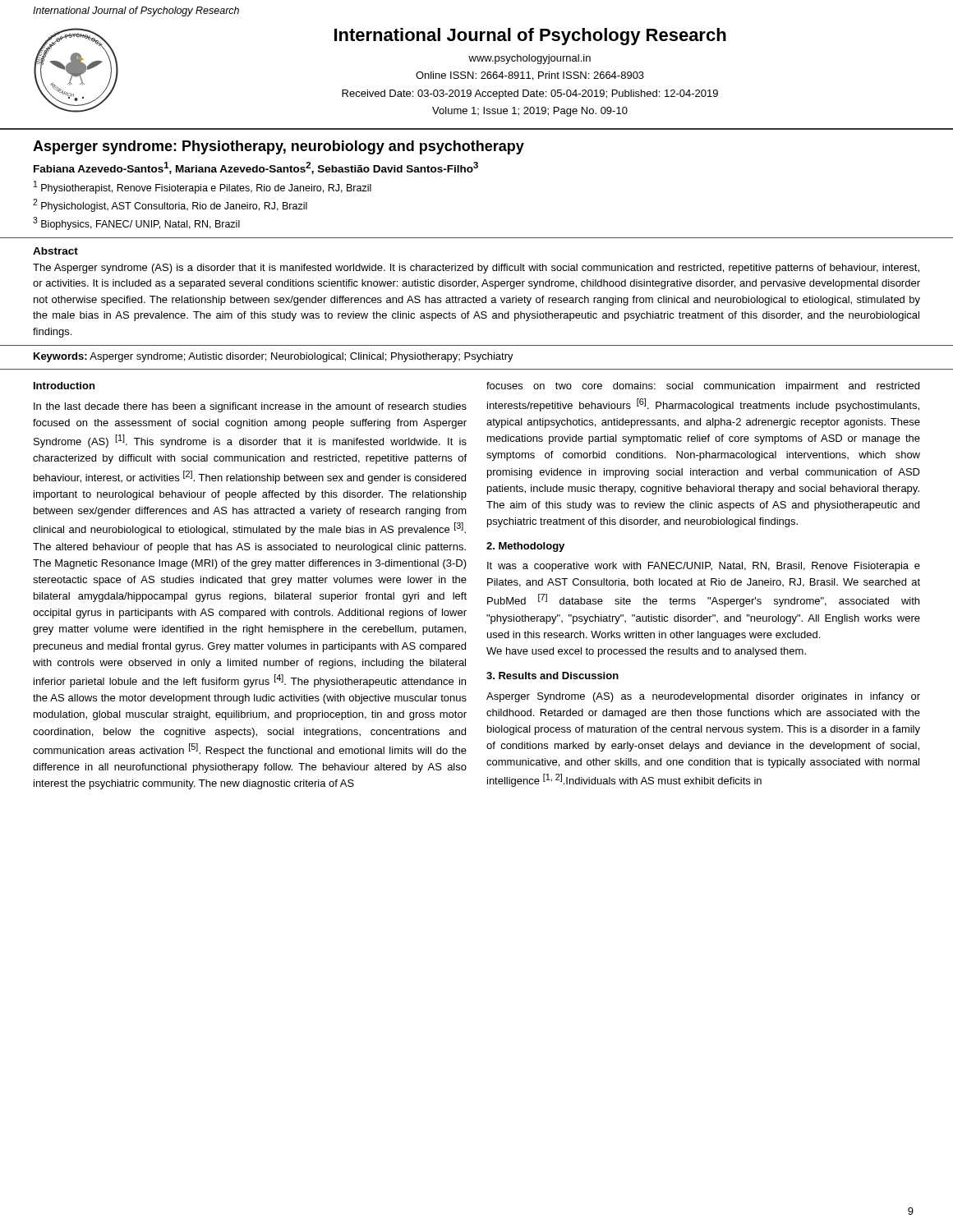The width and height of the screenshot is (953, 1232).
Task: Navigate to the text block starting "Fabiana Azevedo-Santos1, Mariana"
Action: coord(256,168)
